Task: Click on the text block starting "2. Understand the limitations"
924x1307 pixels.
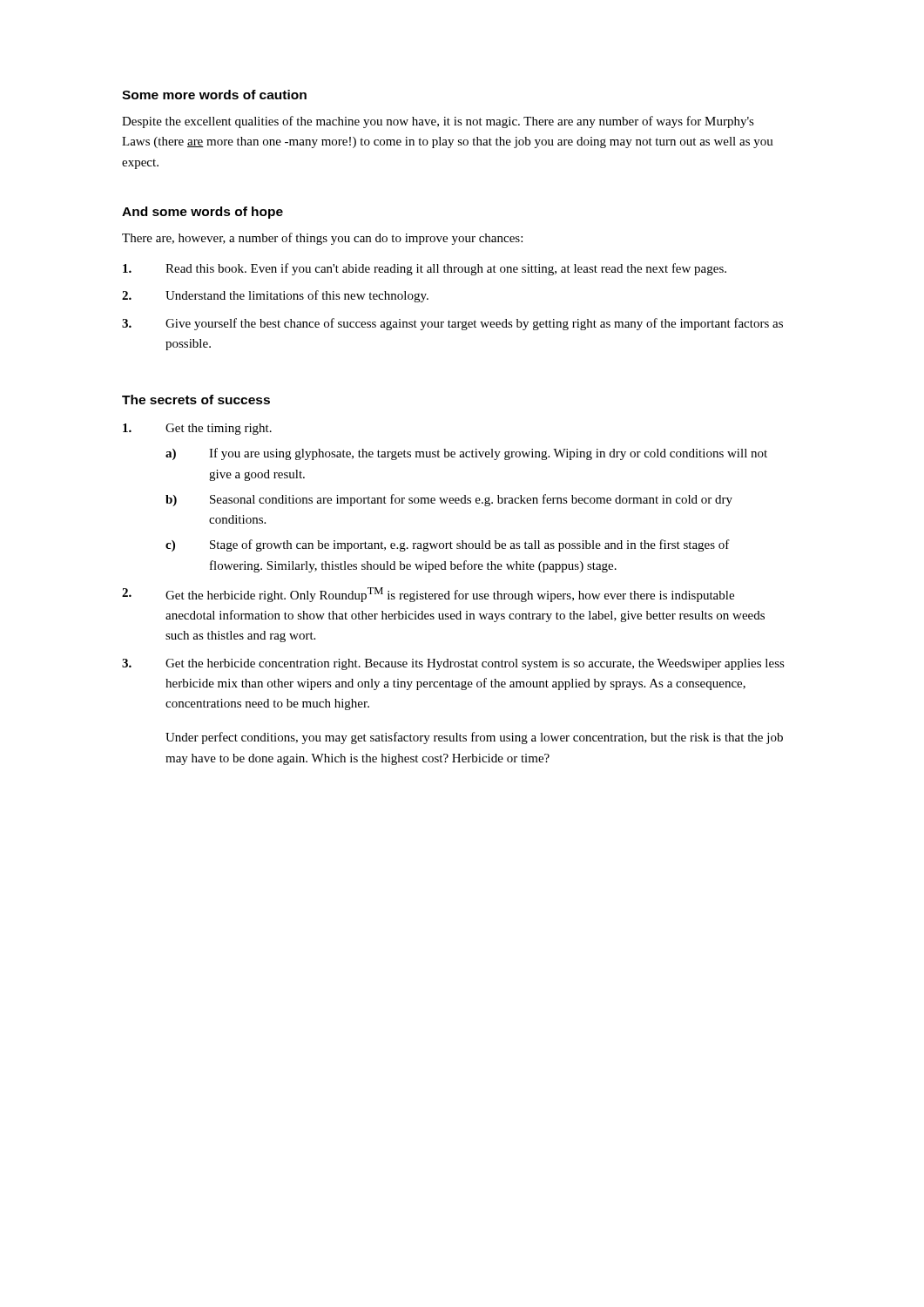Action: (275, 296)
